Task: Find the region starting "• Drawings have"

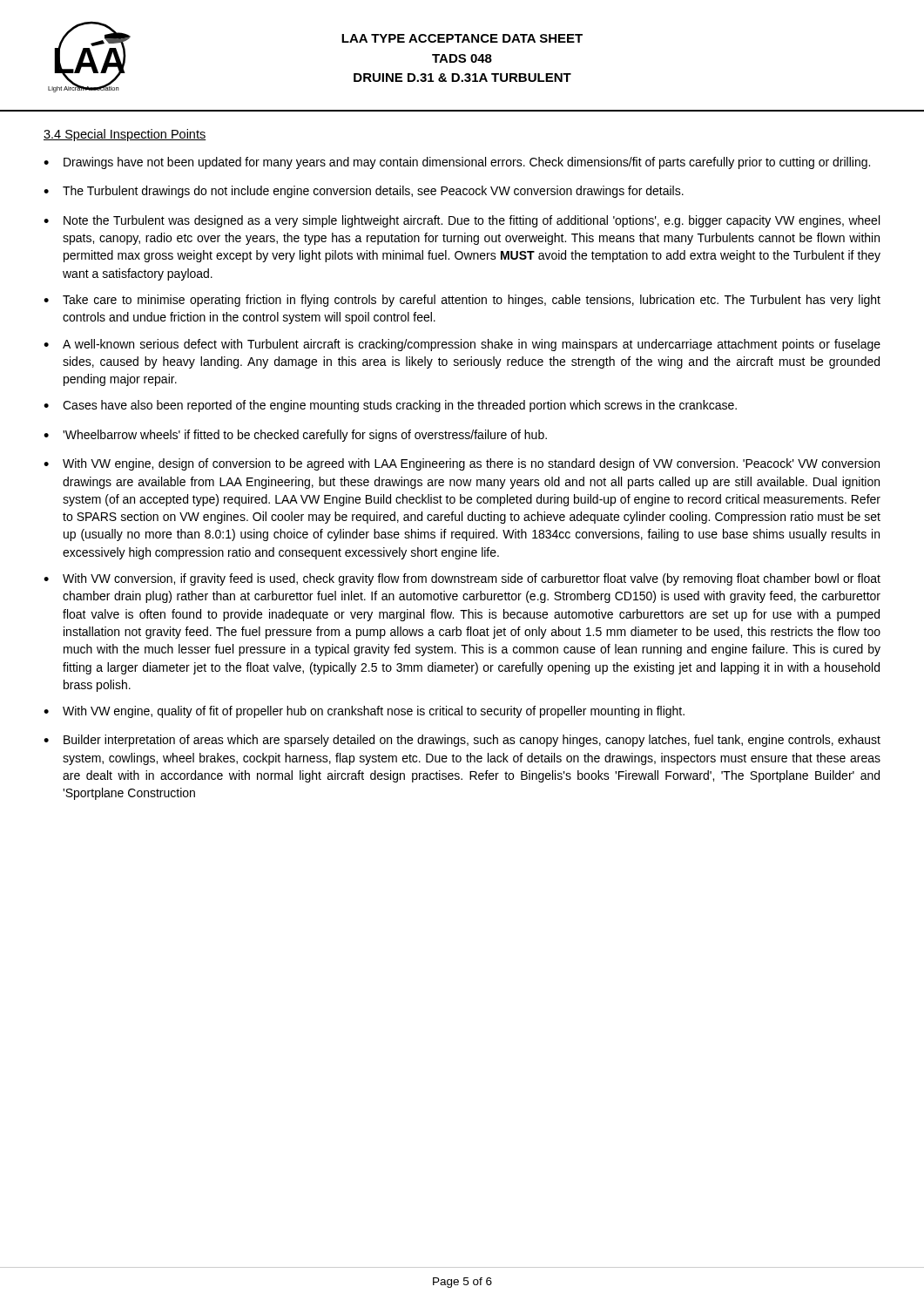Action: 462,164
